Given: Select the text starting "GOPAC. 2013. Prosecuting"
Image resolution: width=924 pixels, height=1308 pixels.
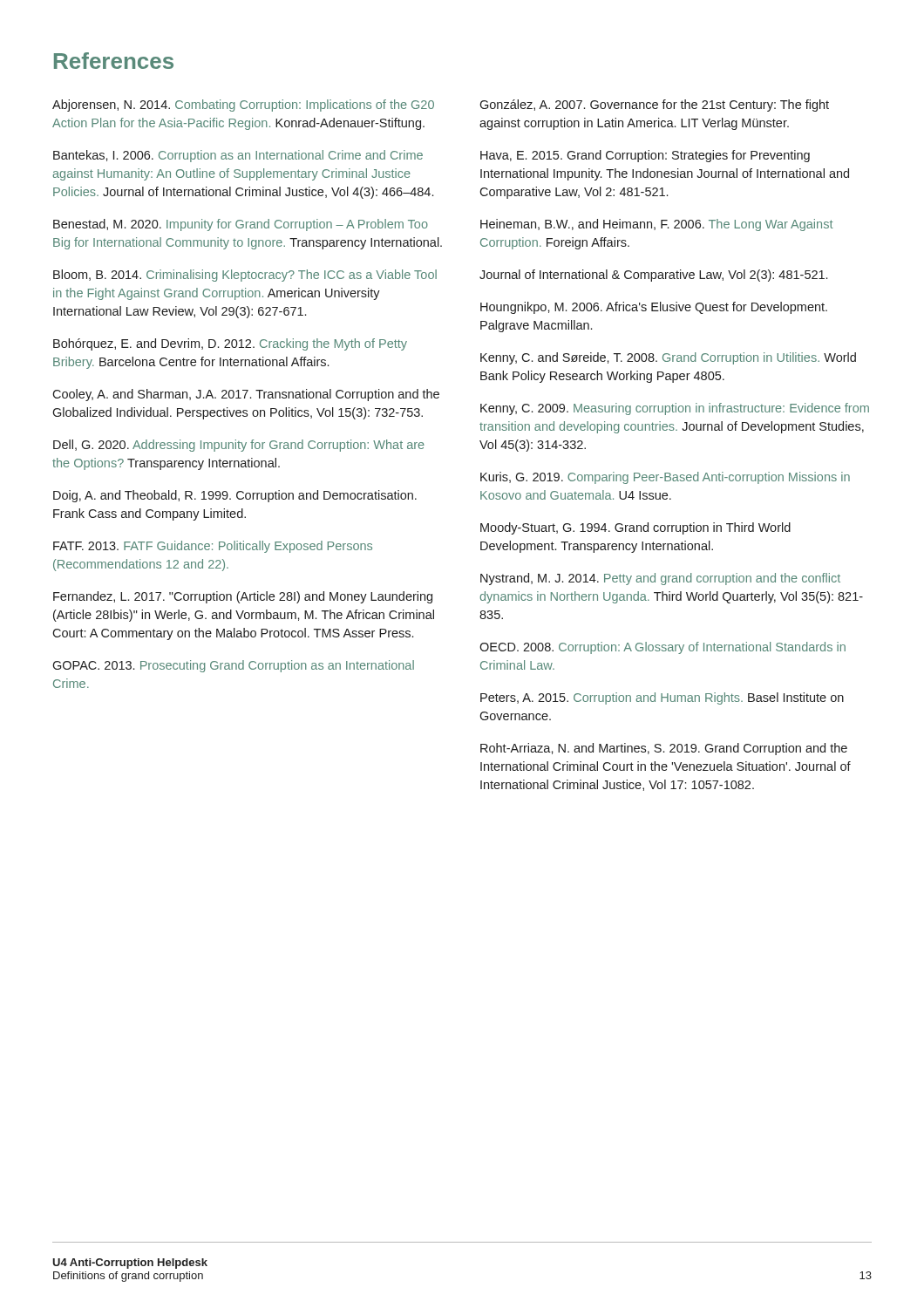Looking at the screenshot, I should 233,675.
